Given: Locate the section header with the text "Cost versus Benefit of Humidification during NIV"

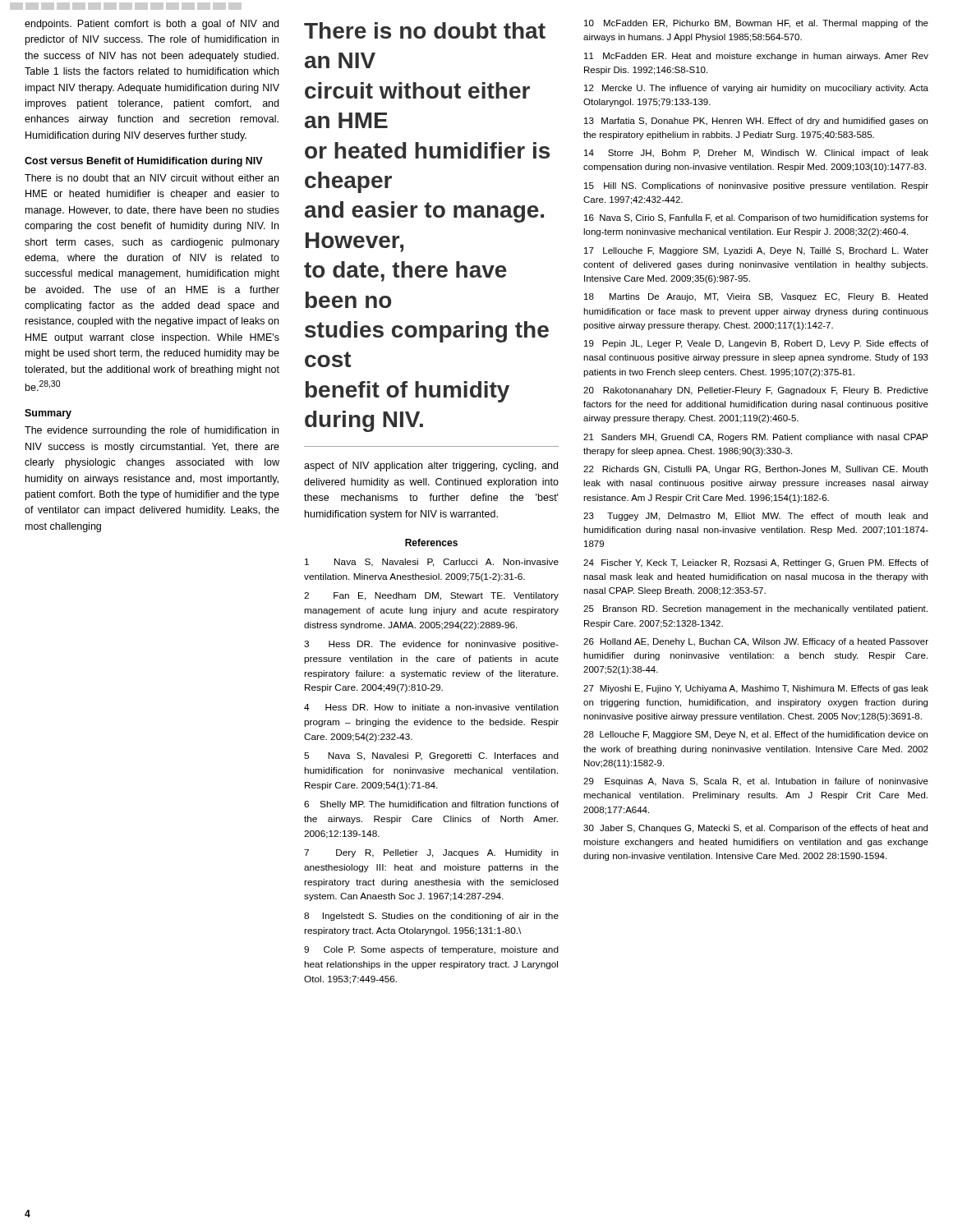Looking at the screenshot, I should pos(144,161).
